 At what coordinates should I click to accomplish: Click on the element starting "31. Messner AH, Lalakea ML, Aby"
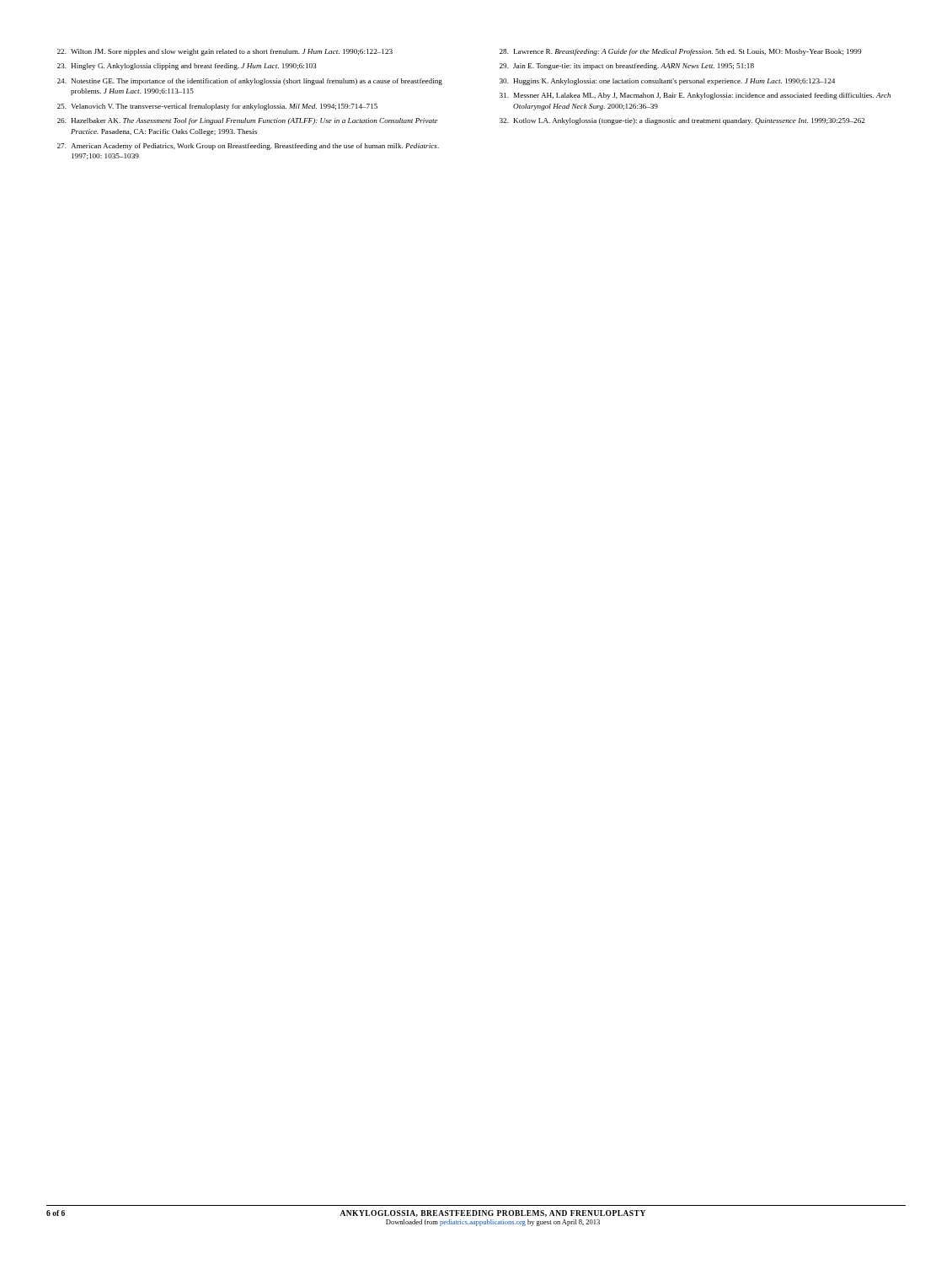tap(697, 101)
